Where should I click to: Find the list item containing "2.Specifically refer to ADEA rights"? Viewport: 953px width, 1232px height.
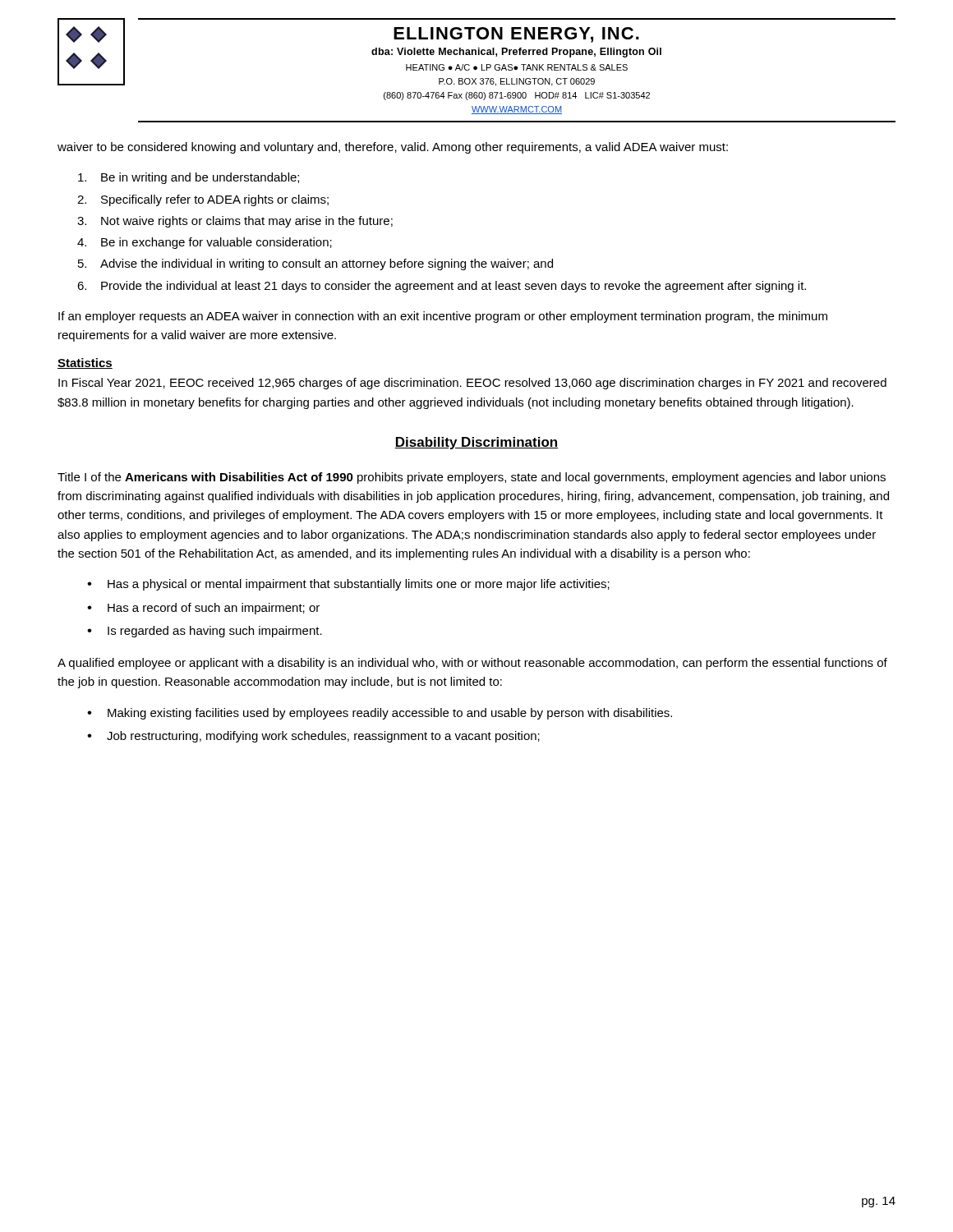(203, 199)
